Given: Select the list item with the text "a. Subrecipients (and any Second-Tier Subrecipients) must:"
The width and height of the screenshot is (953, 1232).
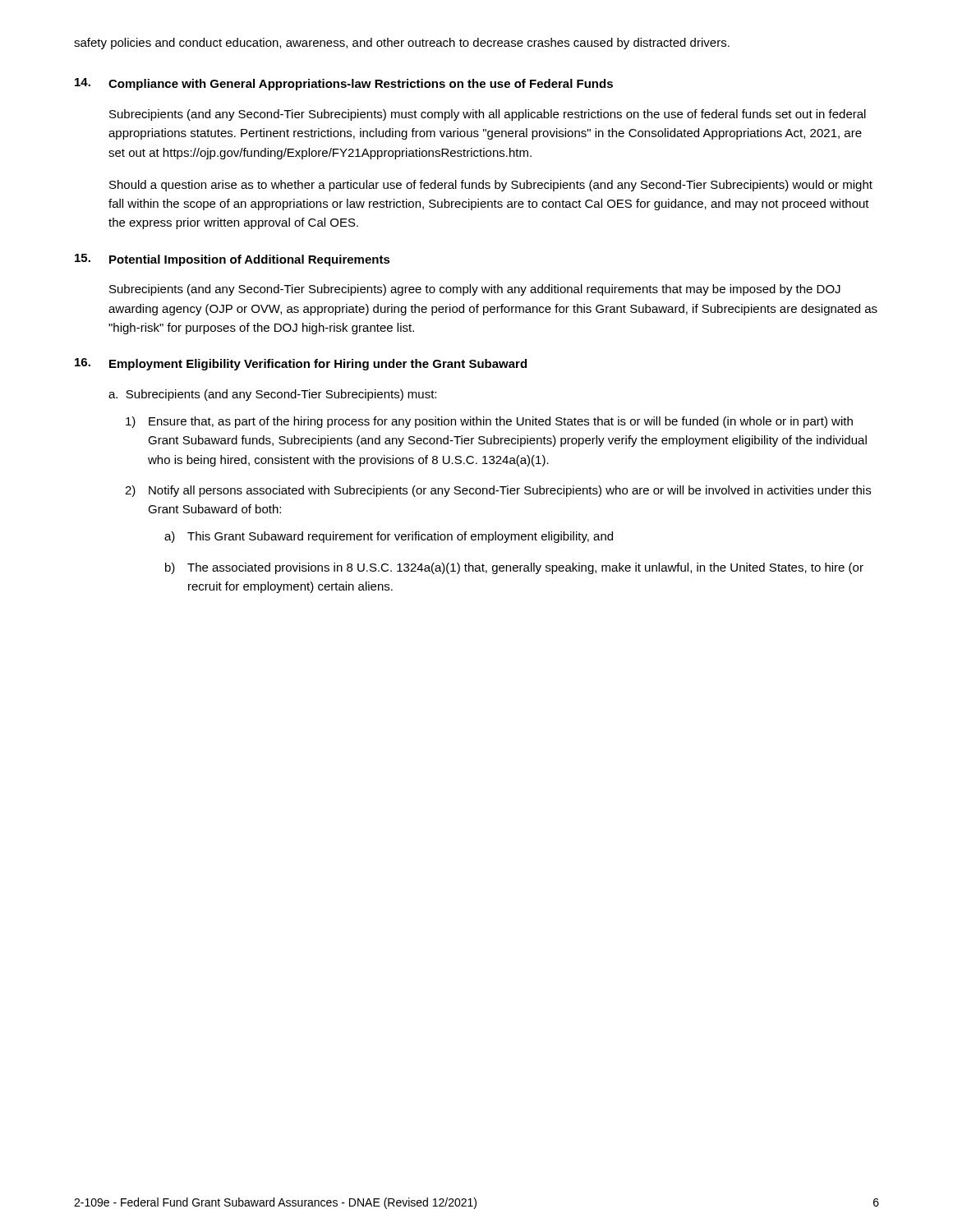Looking at the screenshot, I should tap(273, 394).
